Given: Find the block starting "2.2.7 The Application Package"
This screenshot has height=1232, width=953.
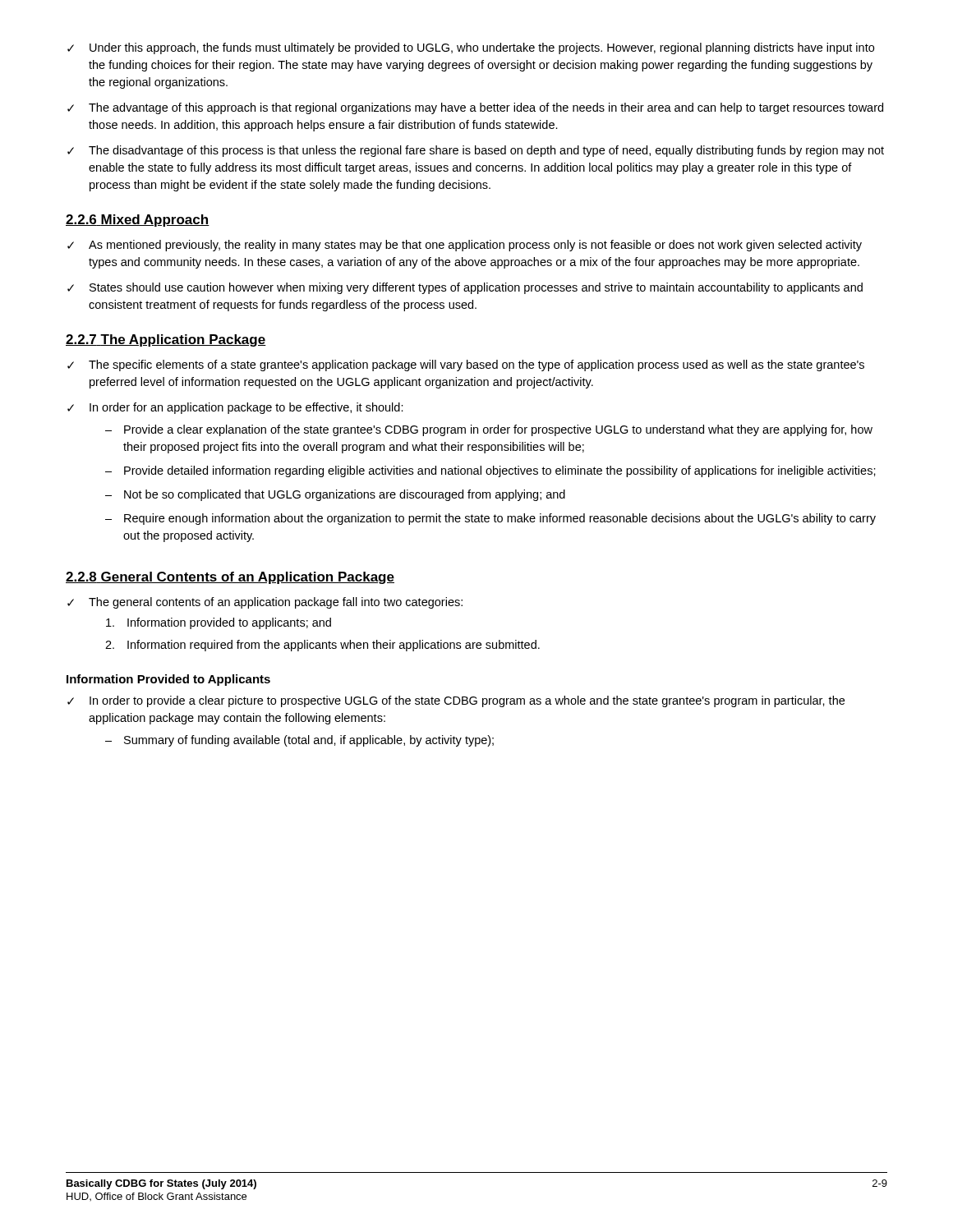Looking at the screenshot, I should [166, 340].
